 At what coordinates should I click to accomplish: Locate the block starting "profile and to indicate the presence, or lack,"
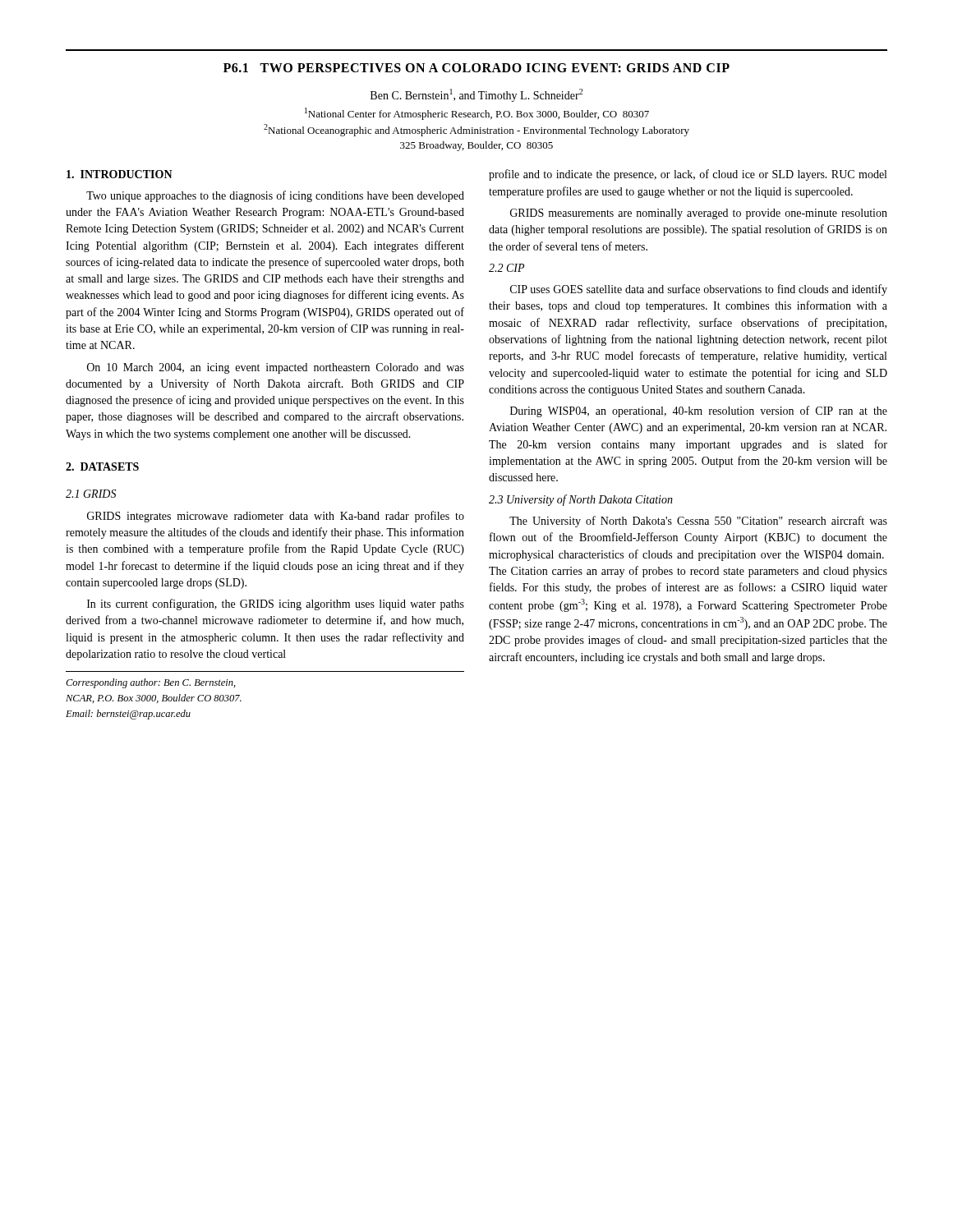[688, 211]
